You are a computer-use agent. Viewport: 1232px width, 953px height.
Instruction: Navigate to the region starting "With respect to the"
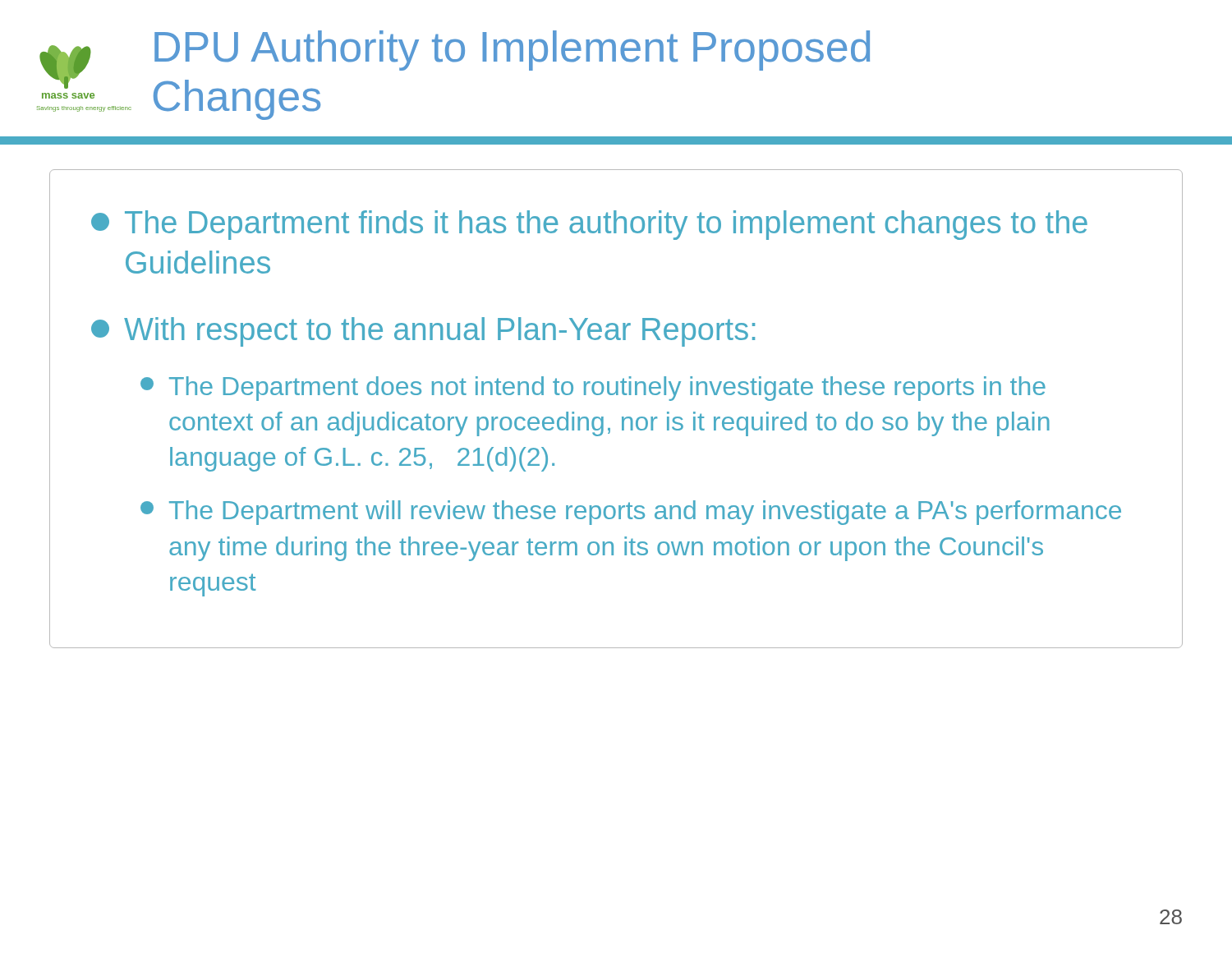pyautogui.click(x=423, y=332)
